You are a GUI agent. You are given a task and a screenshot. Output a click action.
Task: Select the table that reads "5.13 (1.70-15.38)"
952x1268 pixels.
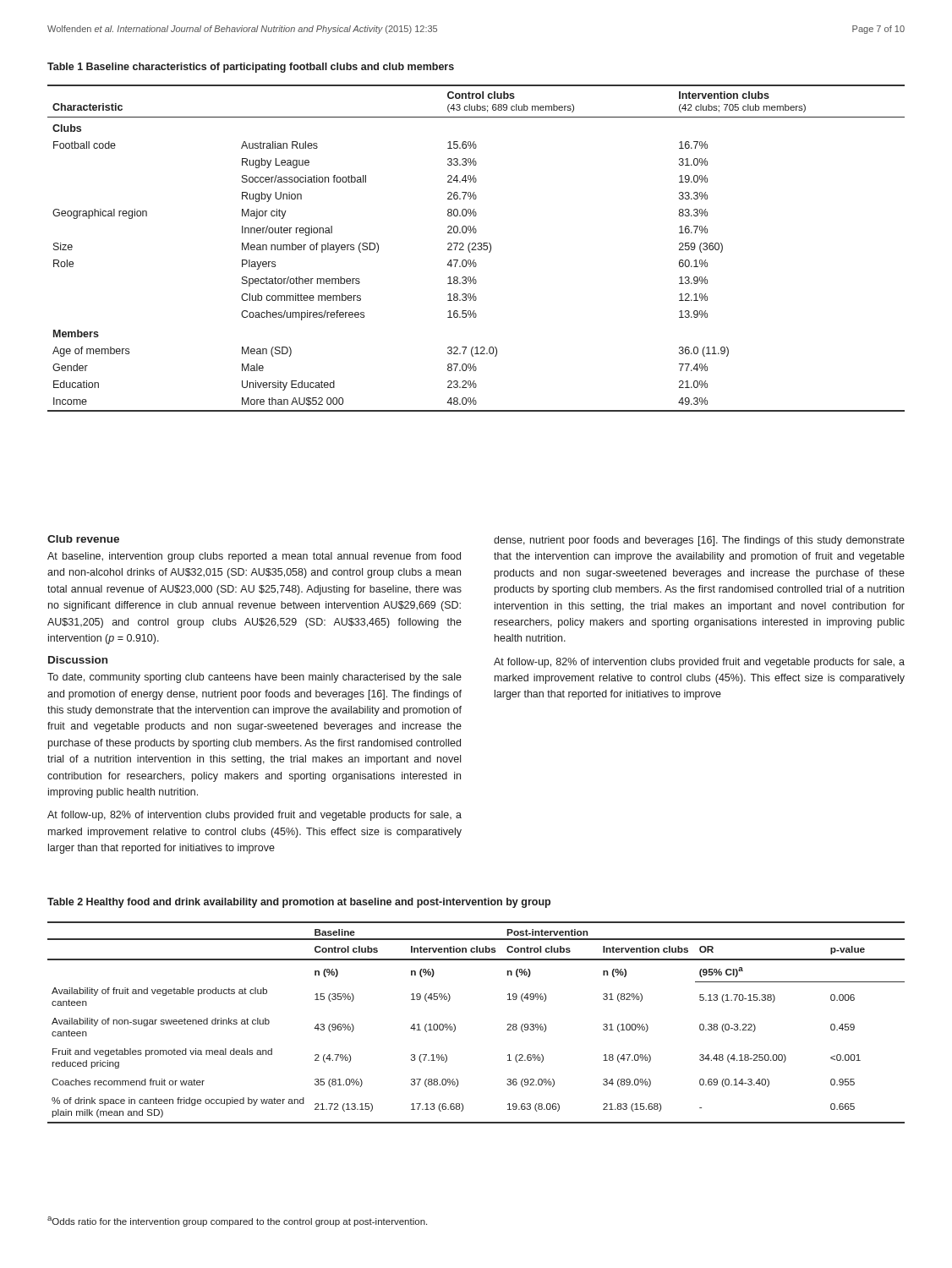pyautogui.click(x=476, y=1023)
